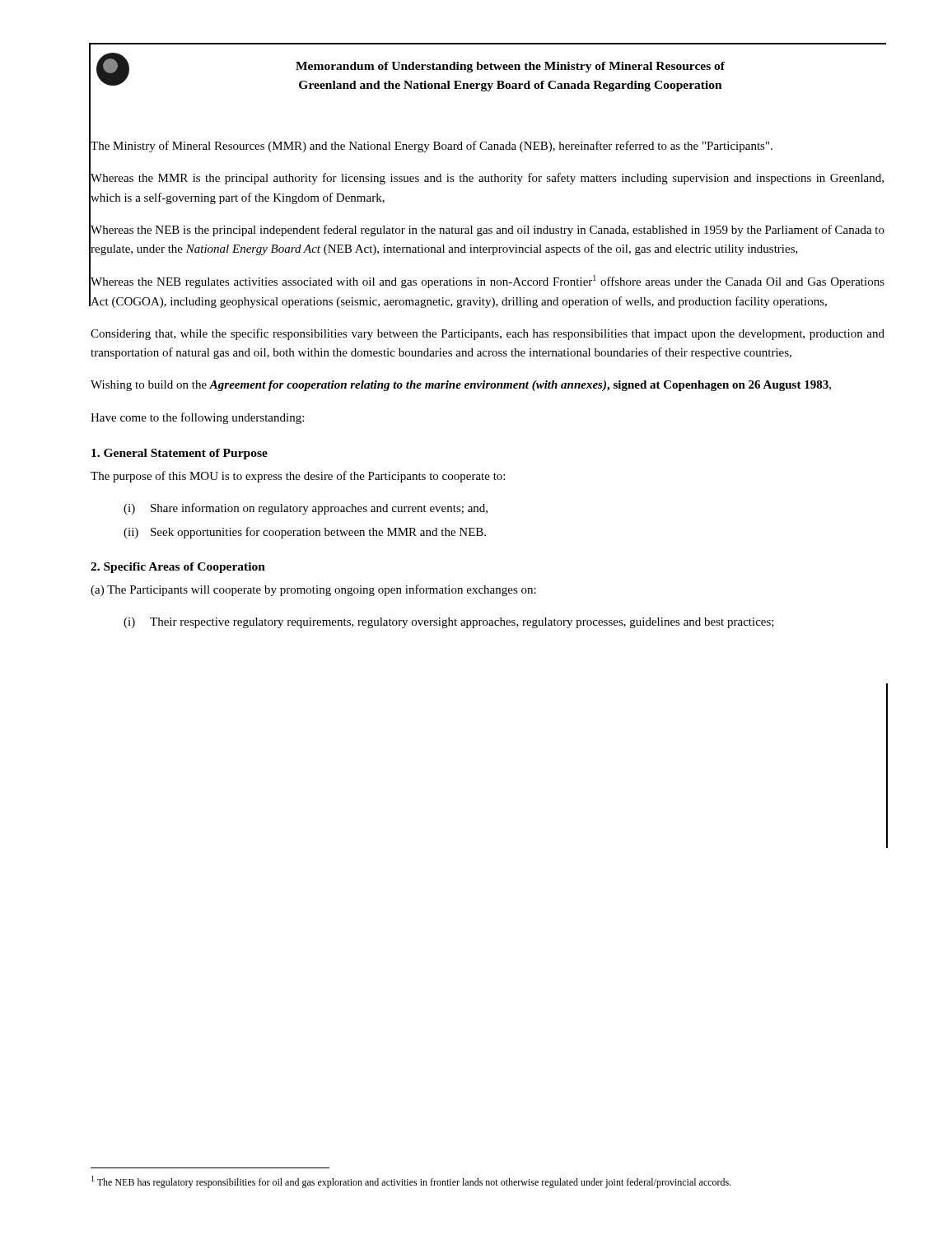Locate the text block with the text "The Ministry of Mineral"
This screenshot has height=1235, width=952.
point(432,146)
